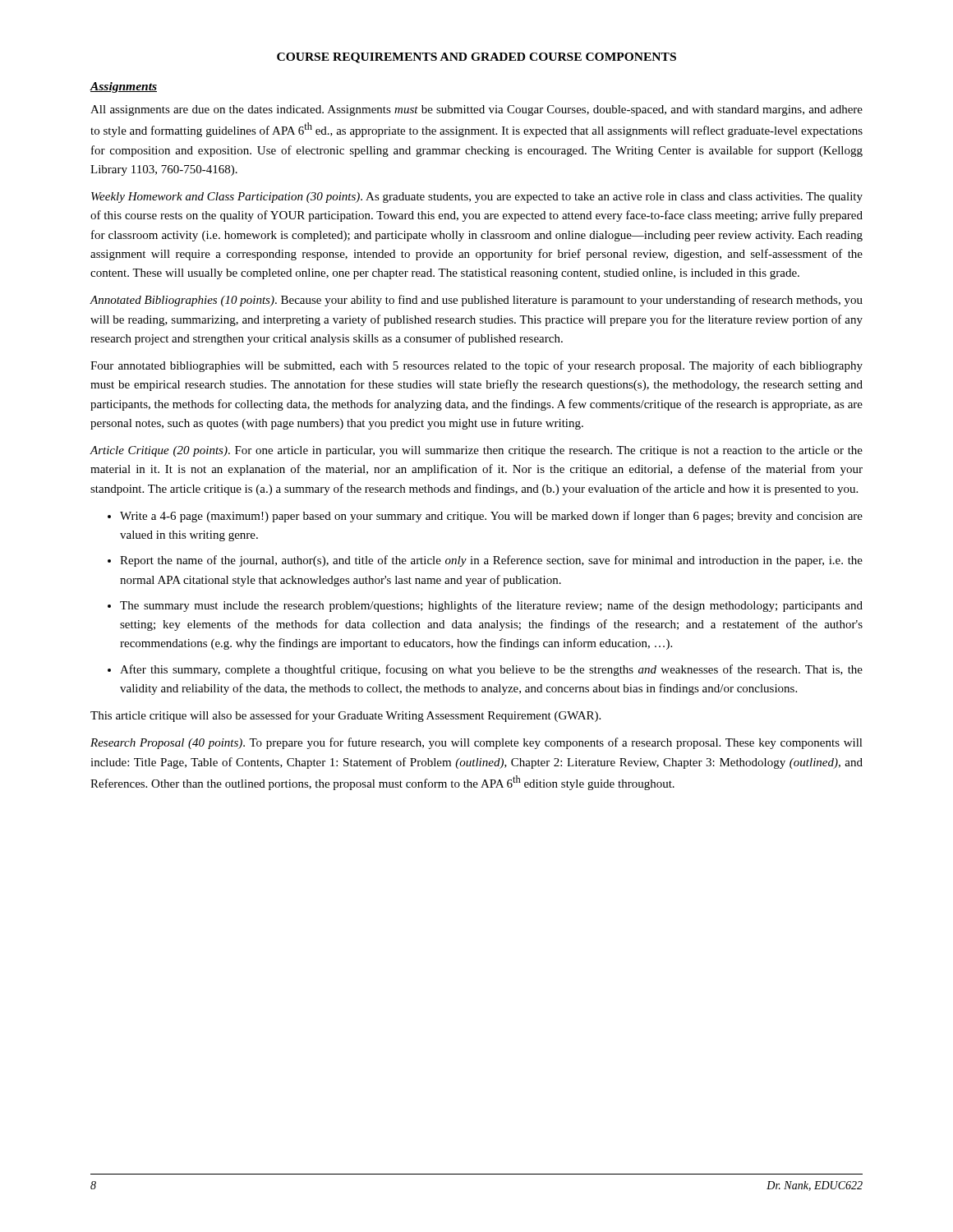Locate the block of text that opens with "Research Proposal (40 points). To"
This screenshot has width=953, height=1232.
pyautogui.click(x=476, y=764)
